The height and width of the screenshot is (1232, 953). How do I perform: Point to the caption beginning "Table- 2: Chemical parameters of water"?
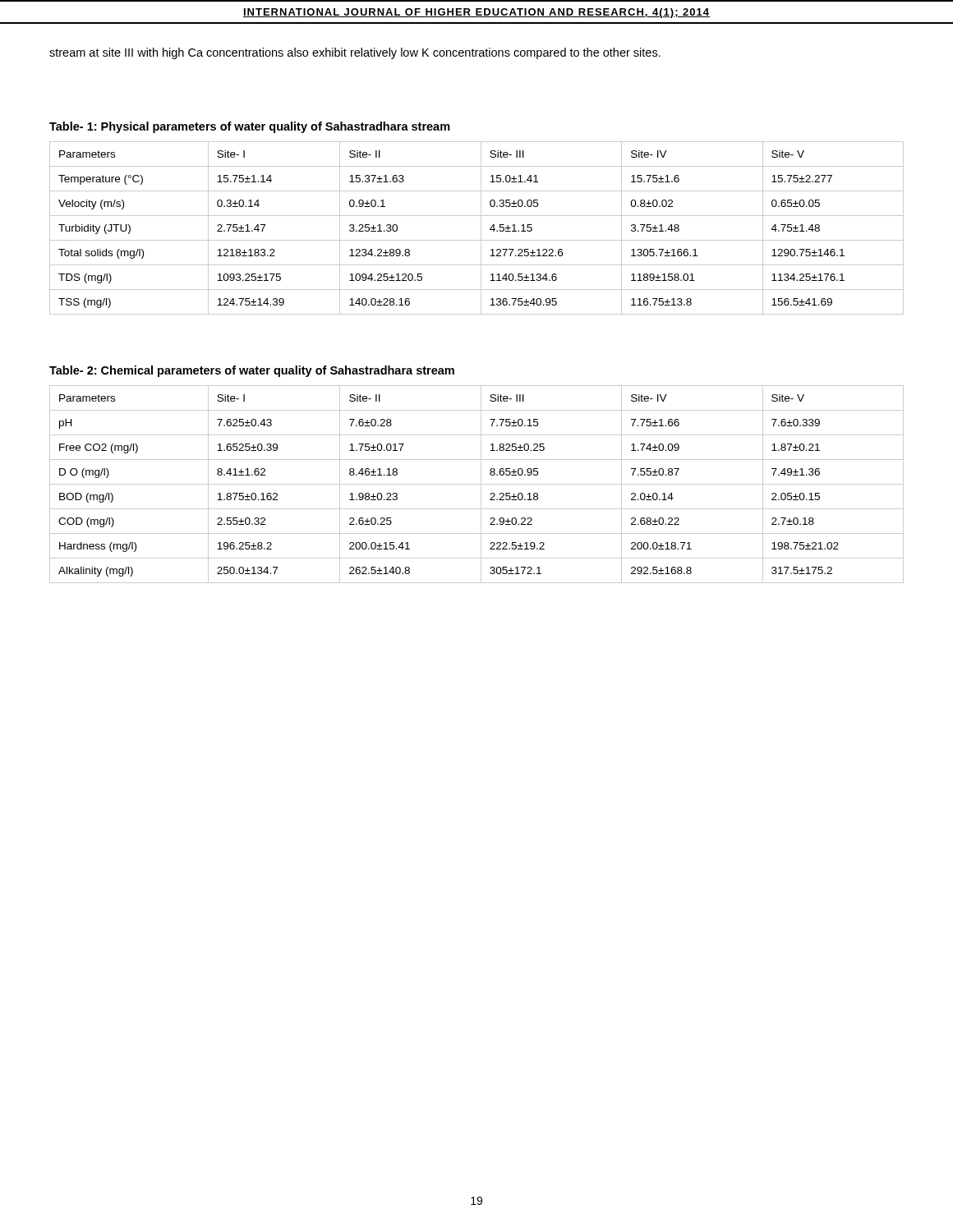[252, 371]
